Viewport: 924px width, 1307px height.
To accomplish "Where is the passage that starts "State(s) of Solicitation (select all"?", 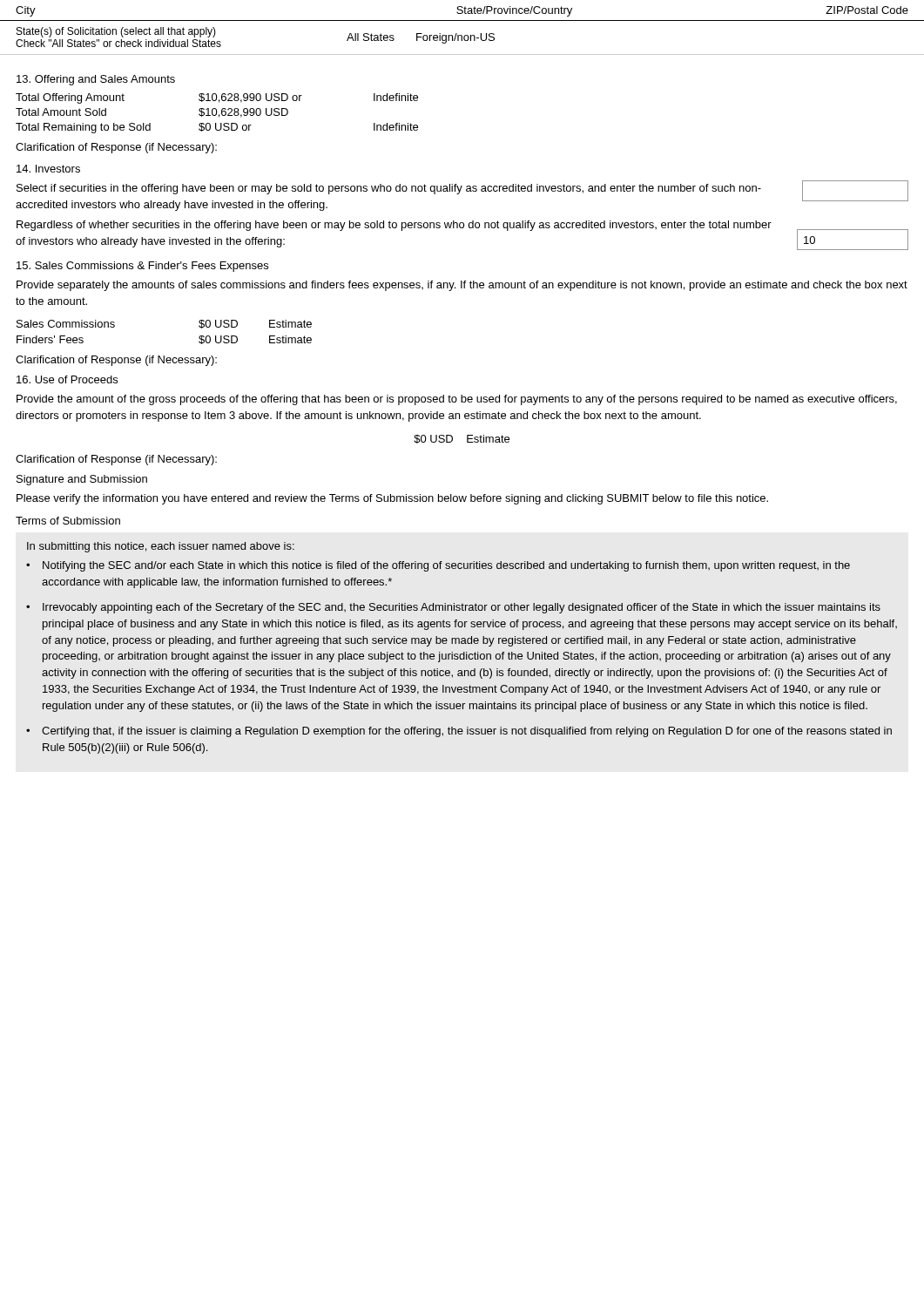I will click(118, 37).
